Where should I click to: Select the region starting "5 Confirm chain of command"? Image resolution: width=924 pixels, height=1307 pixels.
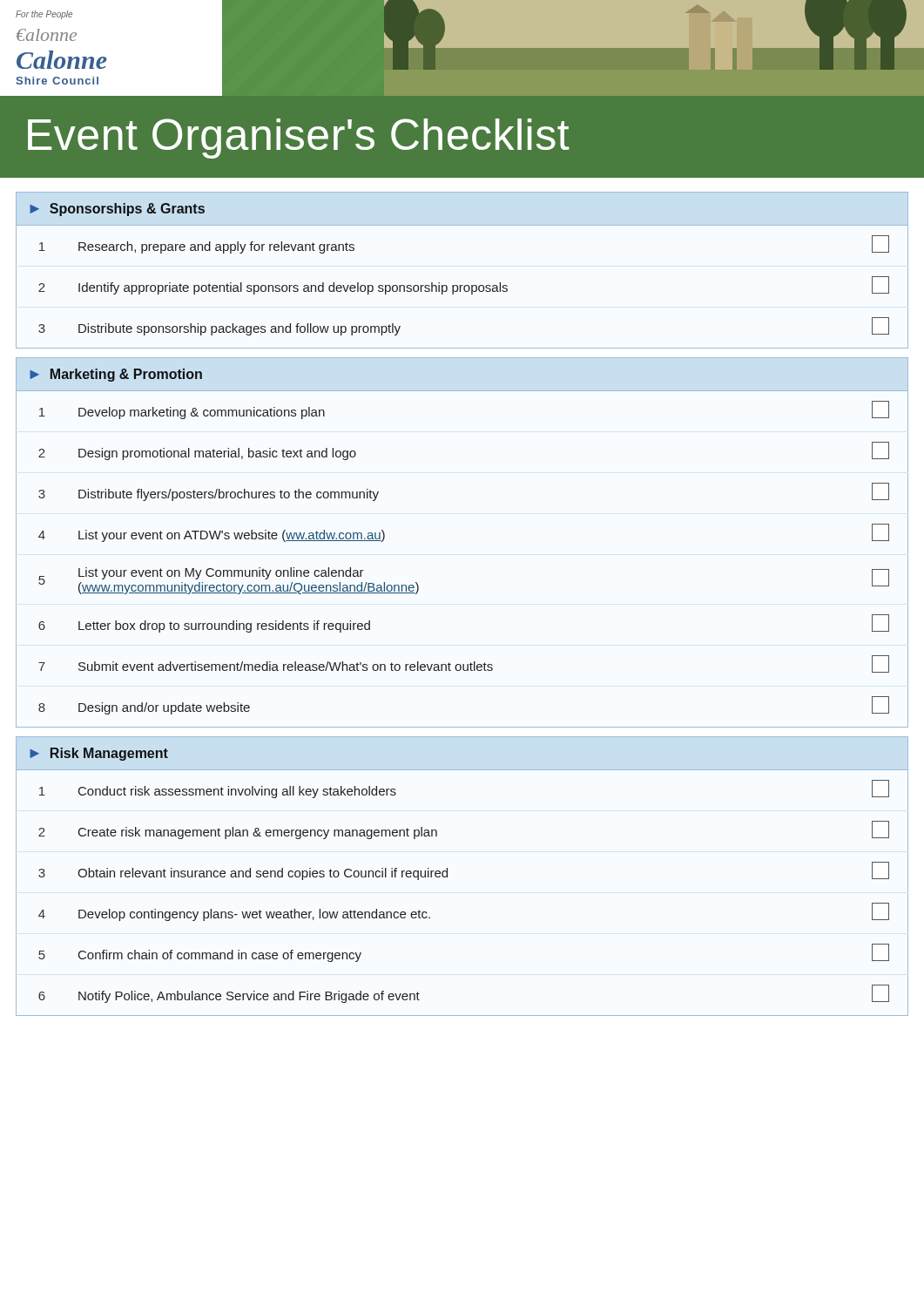tap(16, 954)
